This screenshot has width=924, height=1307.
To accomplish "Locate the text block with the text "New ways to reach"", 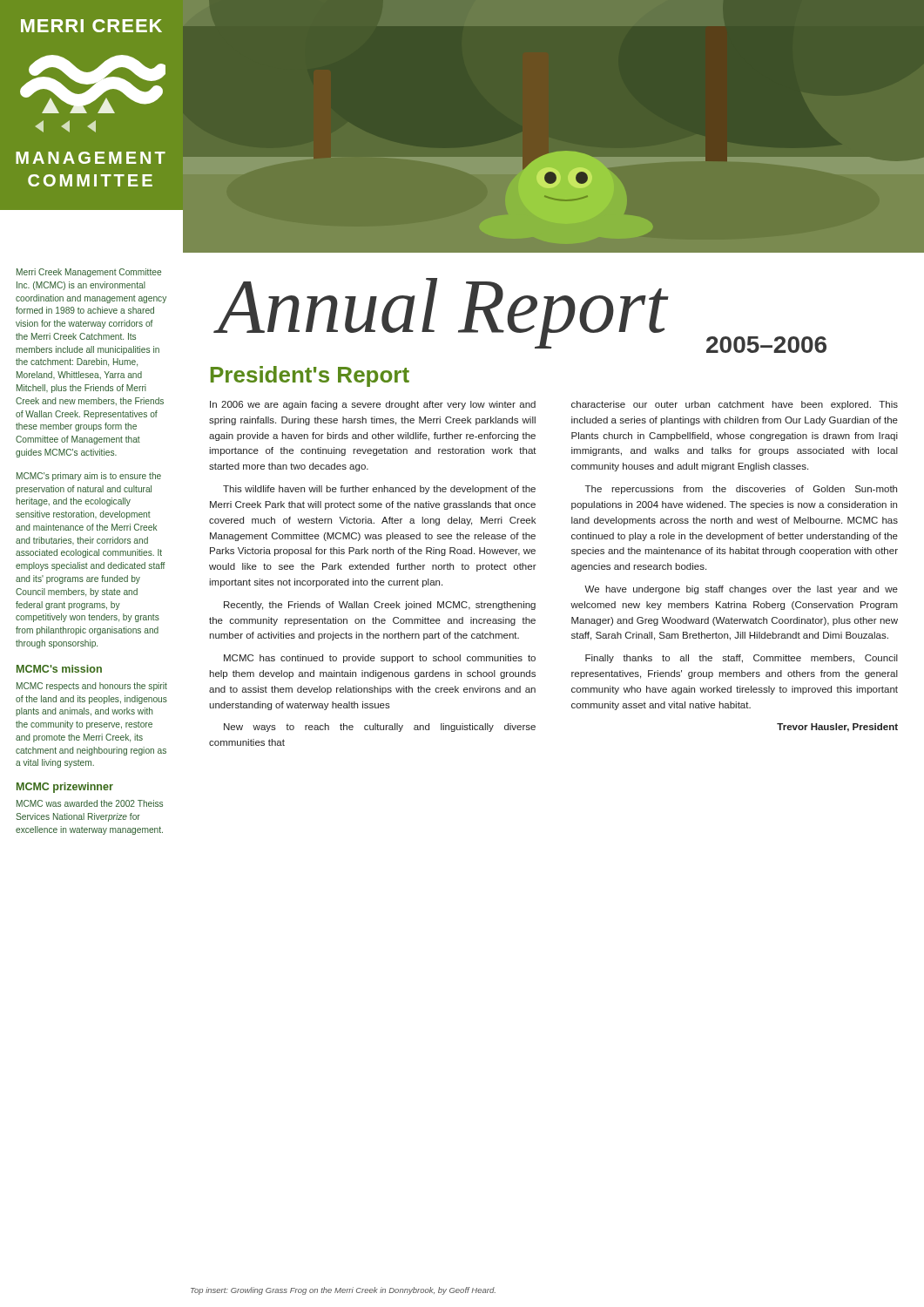I will click(373, 735).
